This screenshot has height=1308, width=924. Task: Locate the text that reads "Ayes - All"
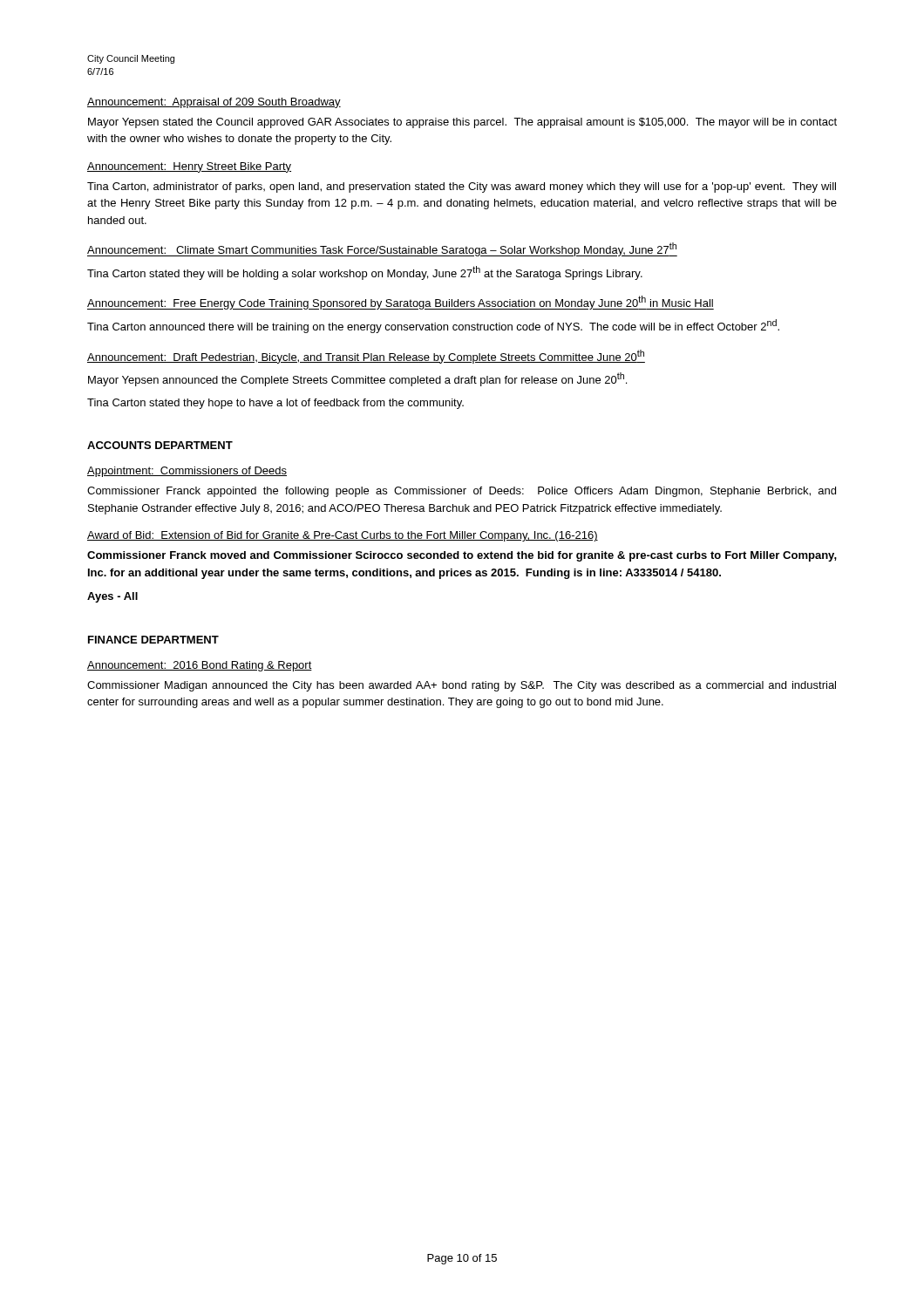point(113,596)
